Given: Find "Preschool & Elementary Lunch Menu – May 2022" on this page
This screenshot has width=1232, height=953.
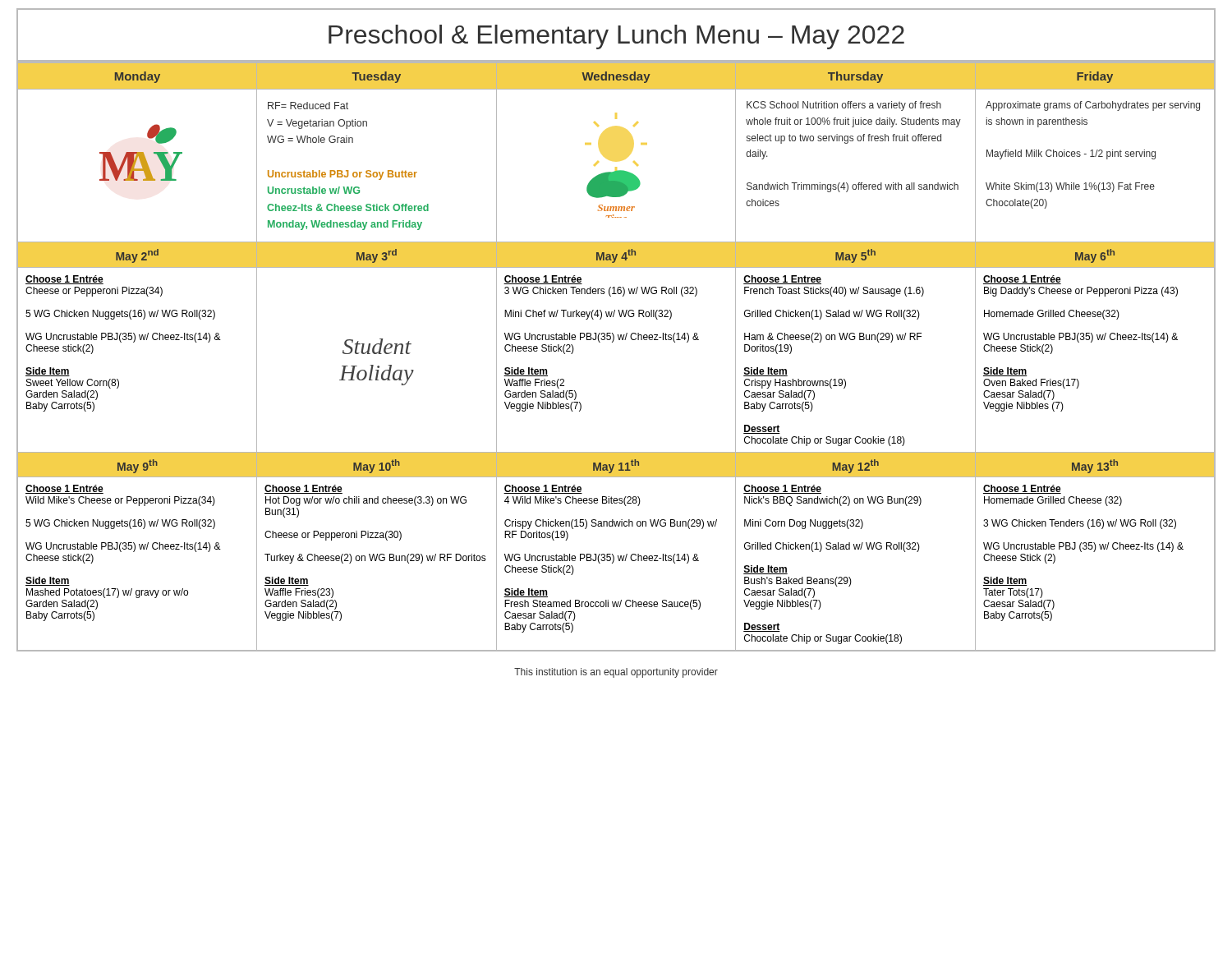Looking at the screenshot, I should tap(616, 34).
